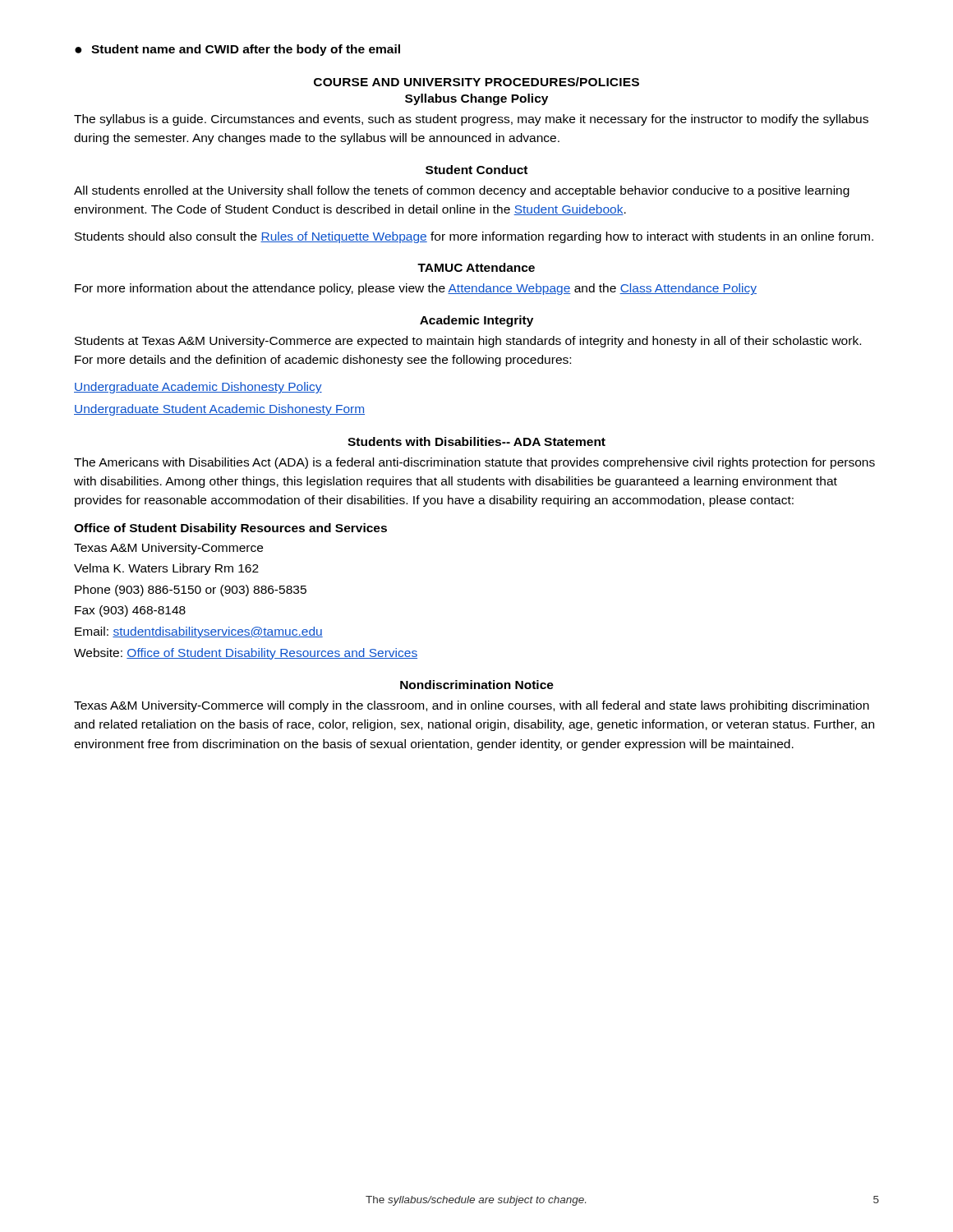Image resolution: width=953 pixels, height=1232 pixels.
Task: Click on the text block containing "Texas A&M University-Commerce will comply in"
Action: pyautogui.click(x=474, y=724)
